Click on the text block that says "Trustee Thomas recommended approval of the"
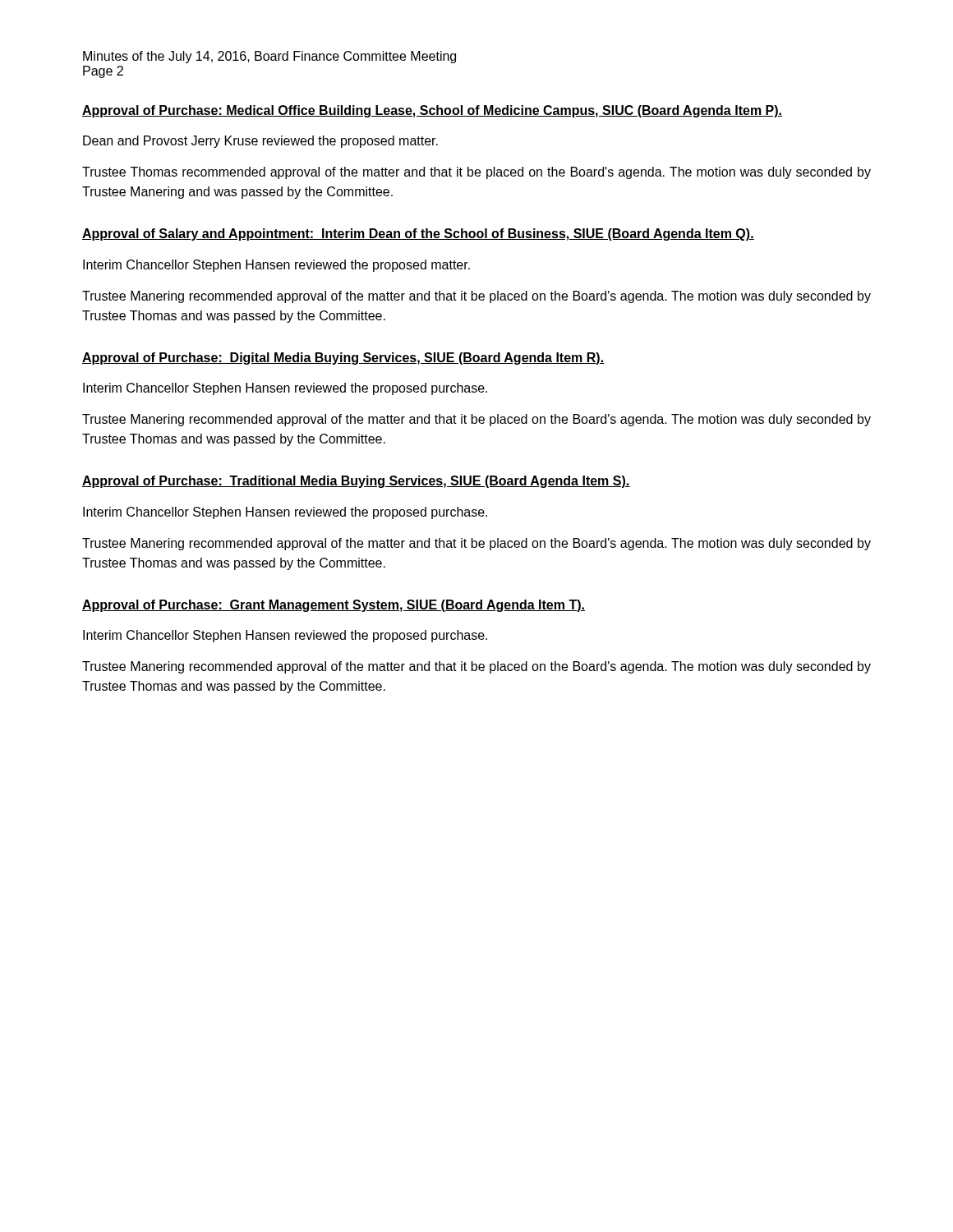This screenshot has height=1232, width=953. click(x=476, y=182)
